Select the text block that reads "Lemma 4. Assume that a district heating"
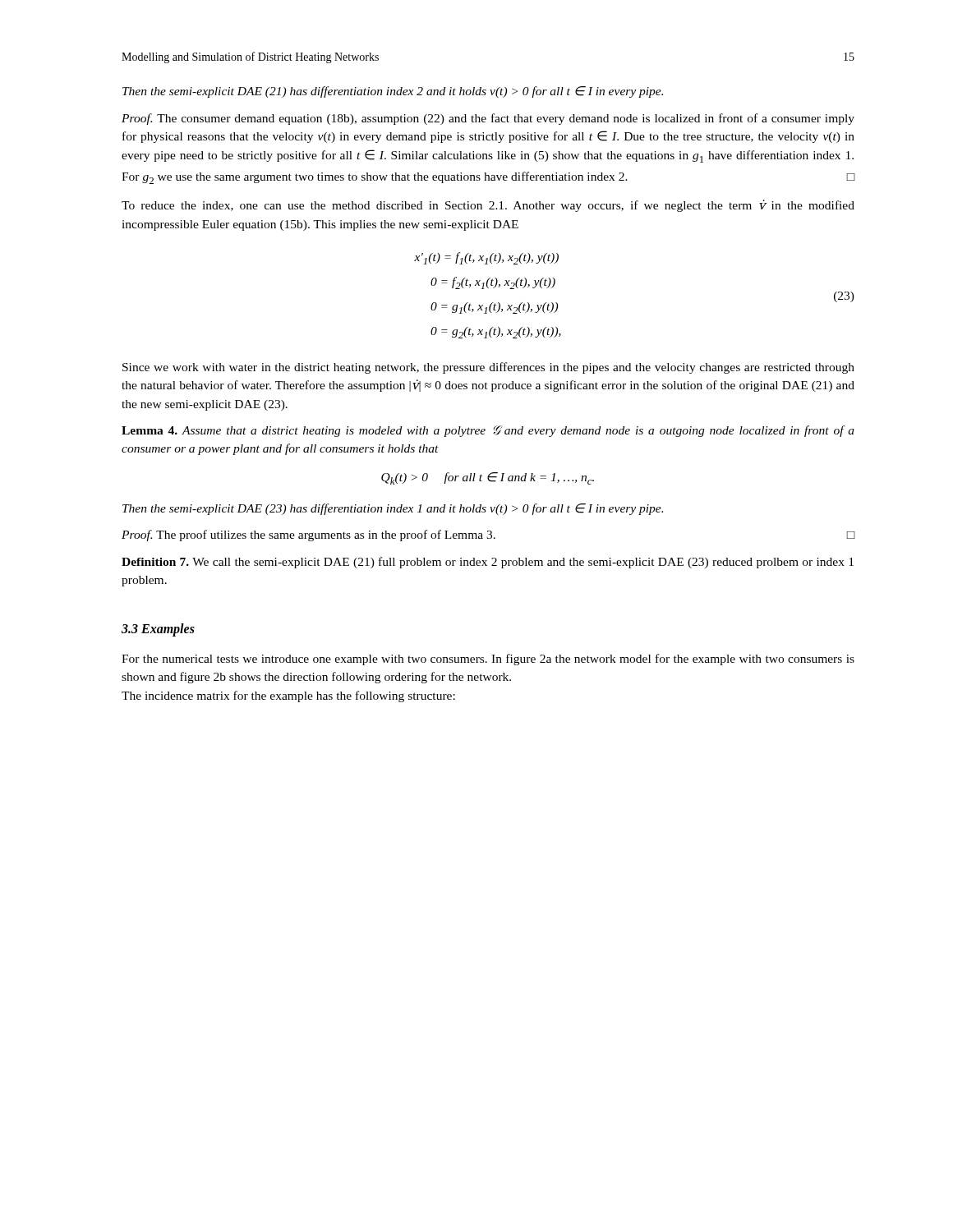 coord(488,439)
